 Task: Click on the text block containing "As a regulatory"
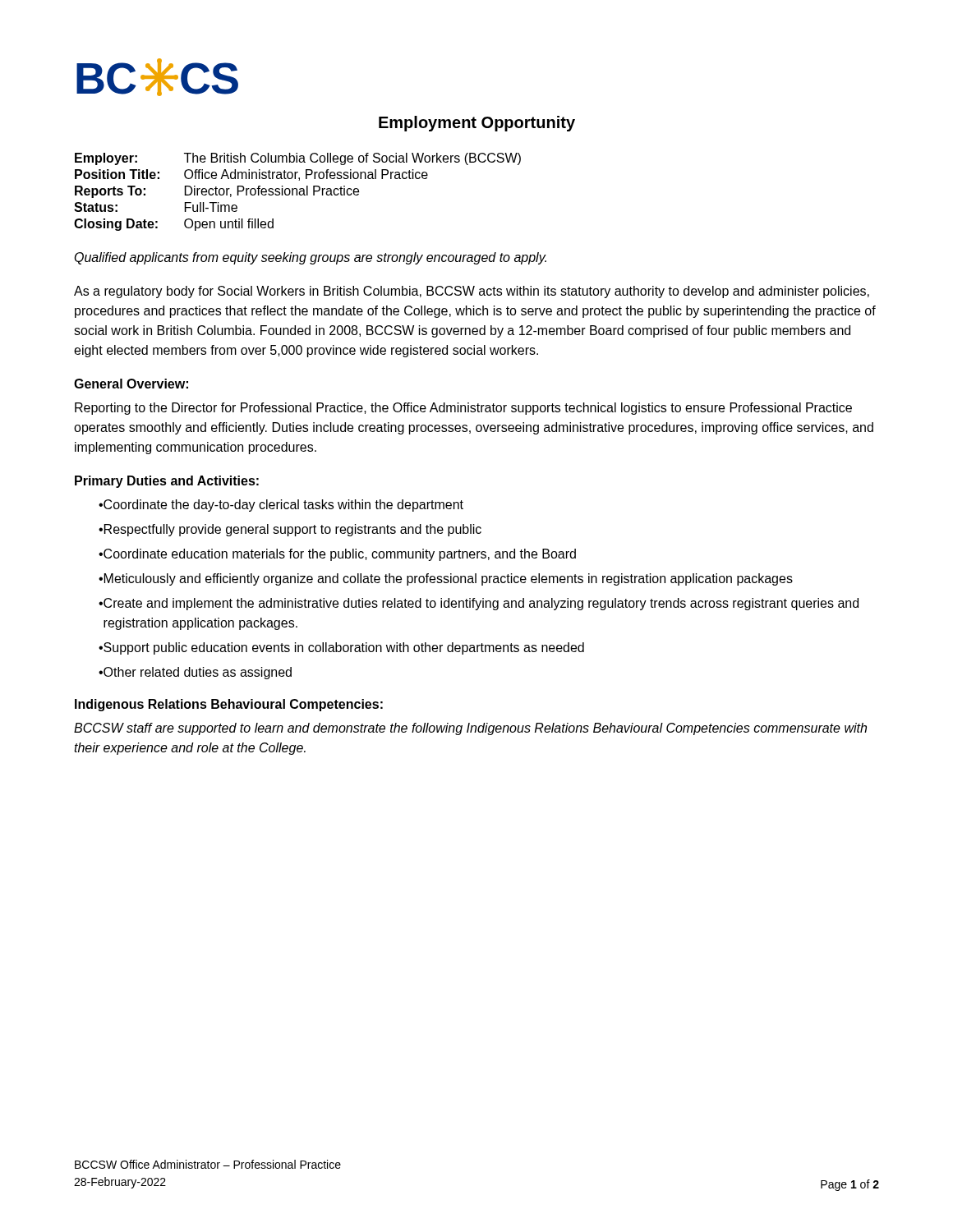475,321
